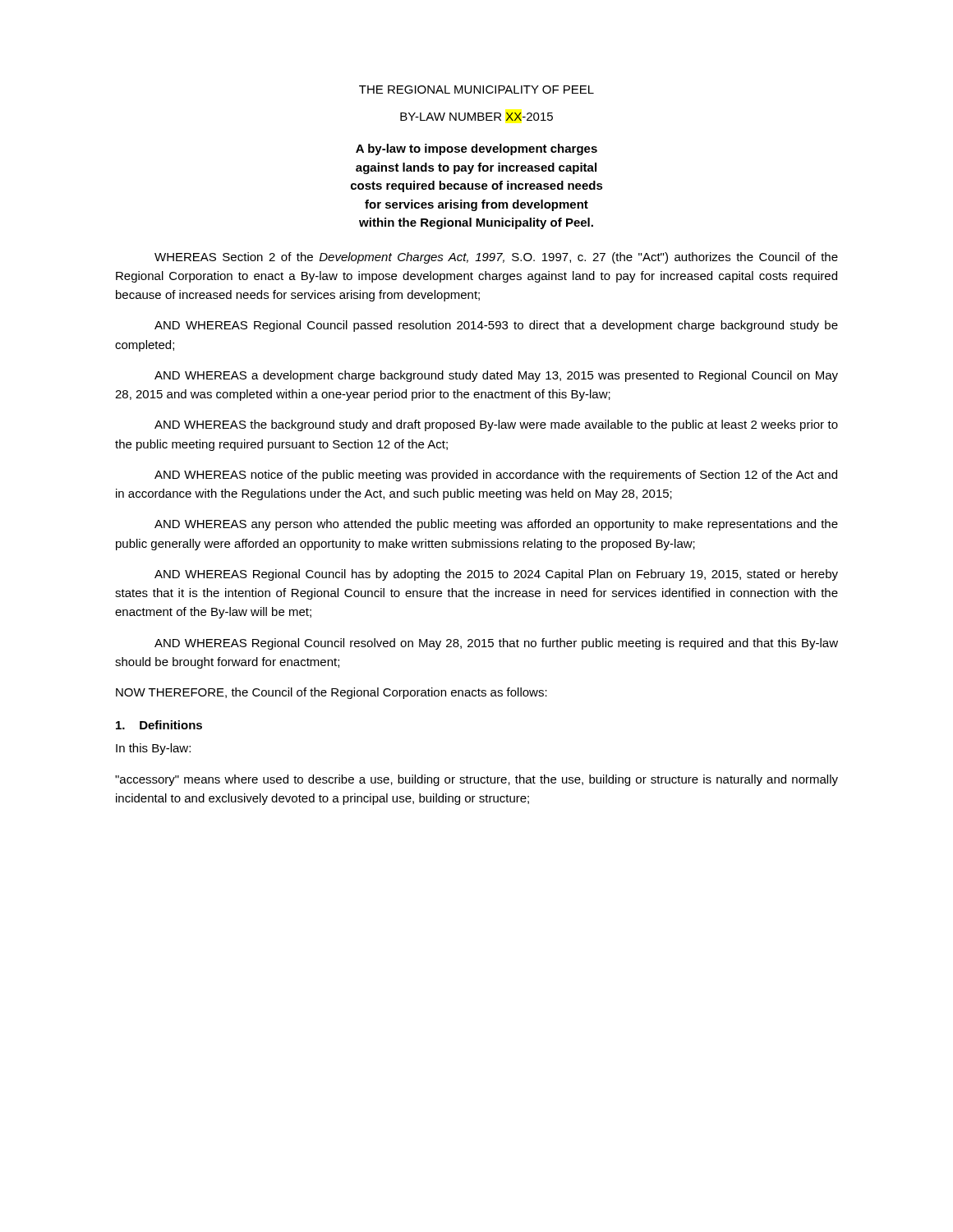Locate the text block with the text "AND WHEREAS notice of the public"
Viewport: 953px width, 1232px height.
(476, 484)
